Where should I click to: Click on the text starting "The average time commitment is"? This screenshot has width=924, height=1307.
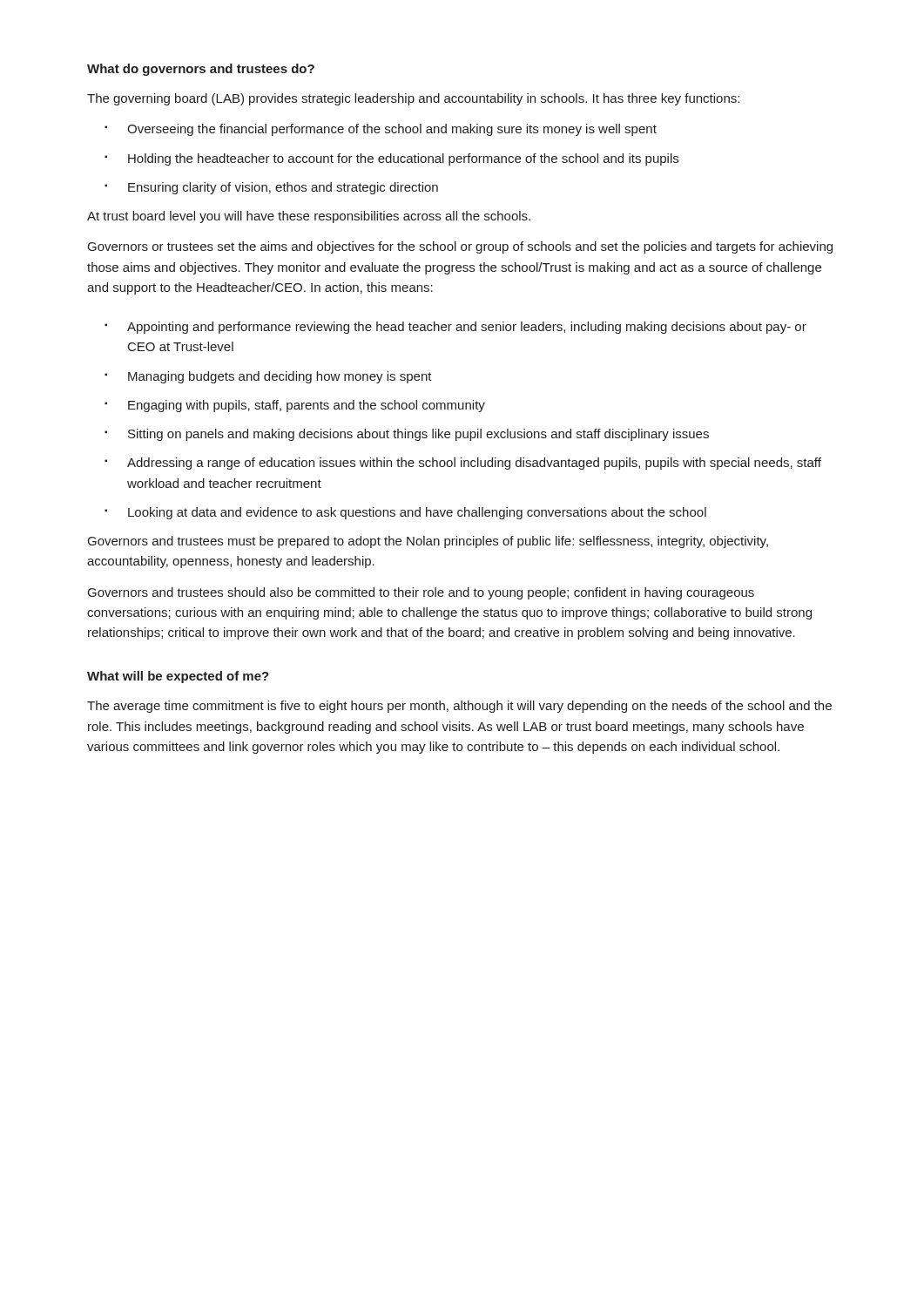tap(460, 726)
